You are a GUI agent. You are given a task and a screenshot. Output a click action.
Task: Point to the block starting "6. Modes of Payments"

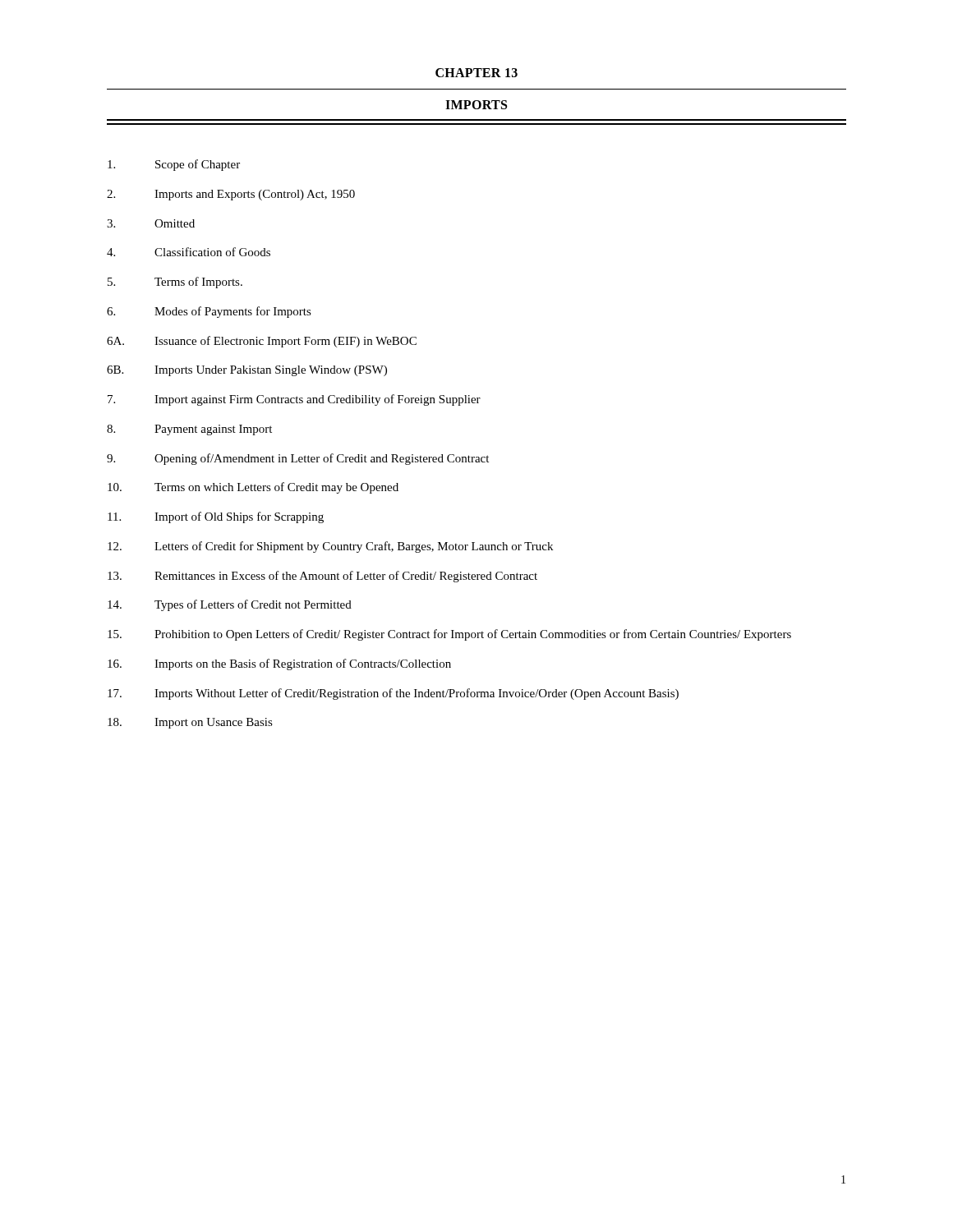click(209, 312)
